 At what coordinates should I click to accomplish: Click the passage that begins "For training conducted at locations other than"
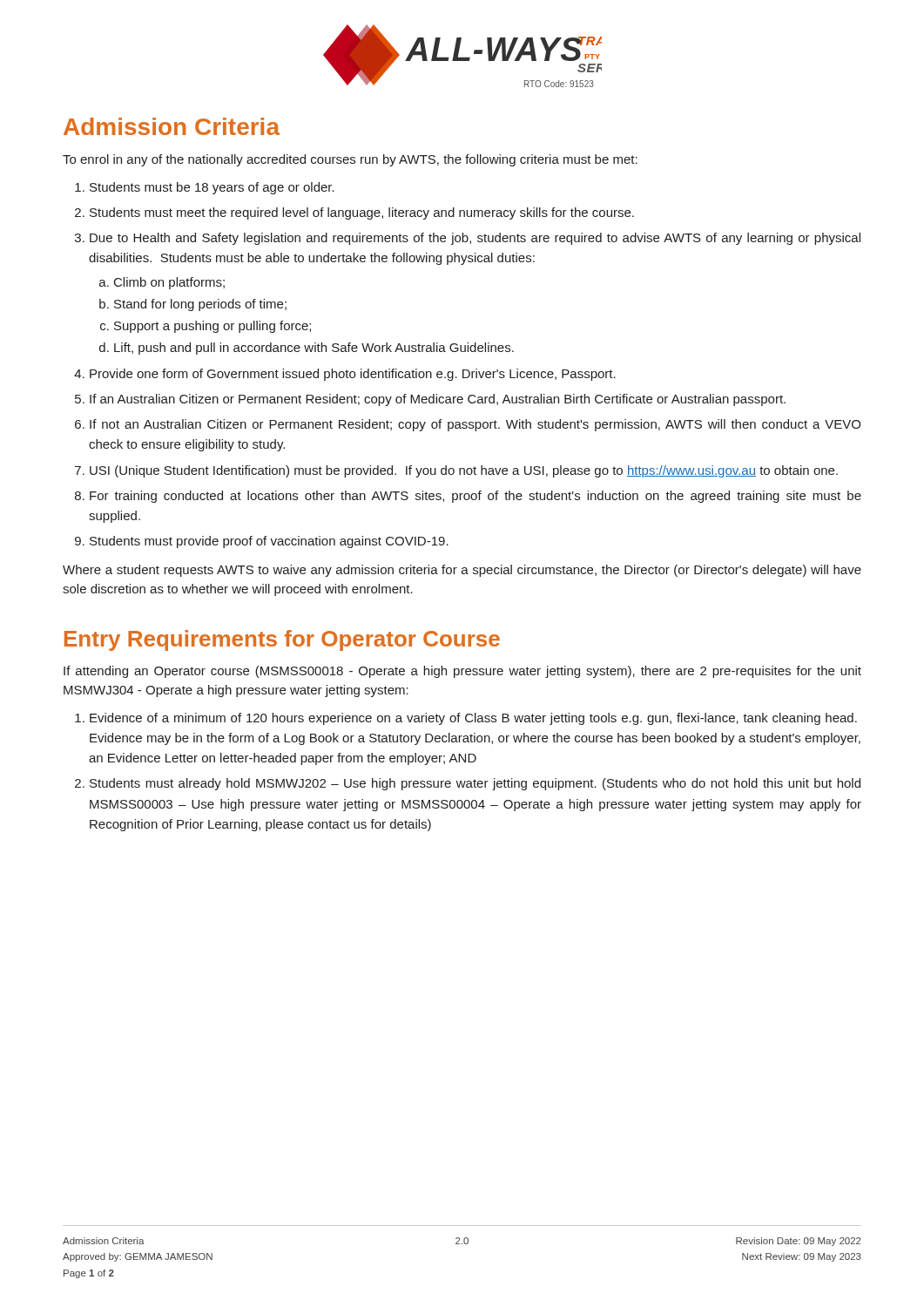[475, 505]
